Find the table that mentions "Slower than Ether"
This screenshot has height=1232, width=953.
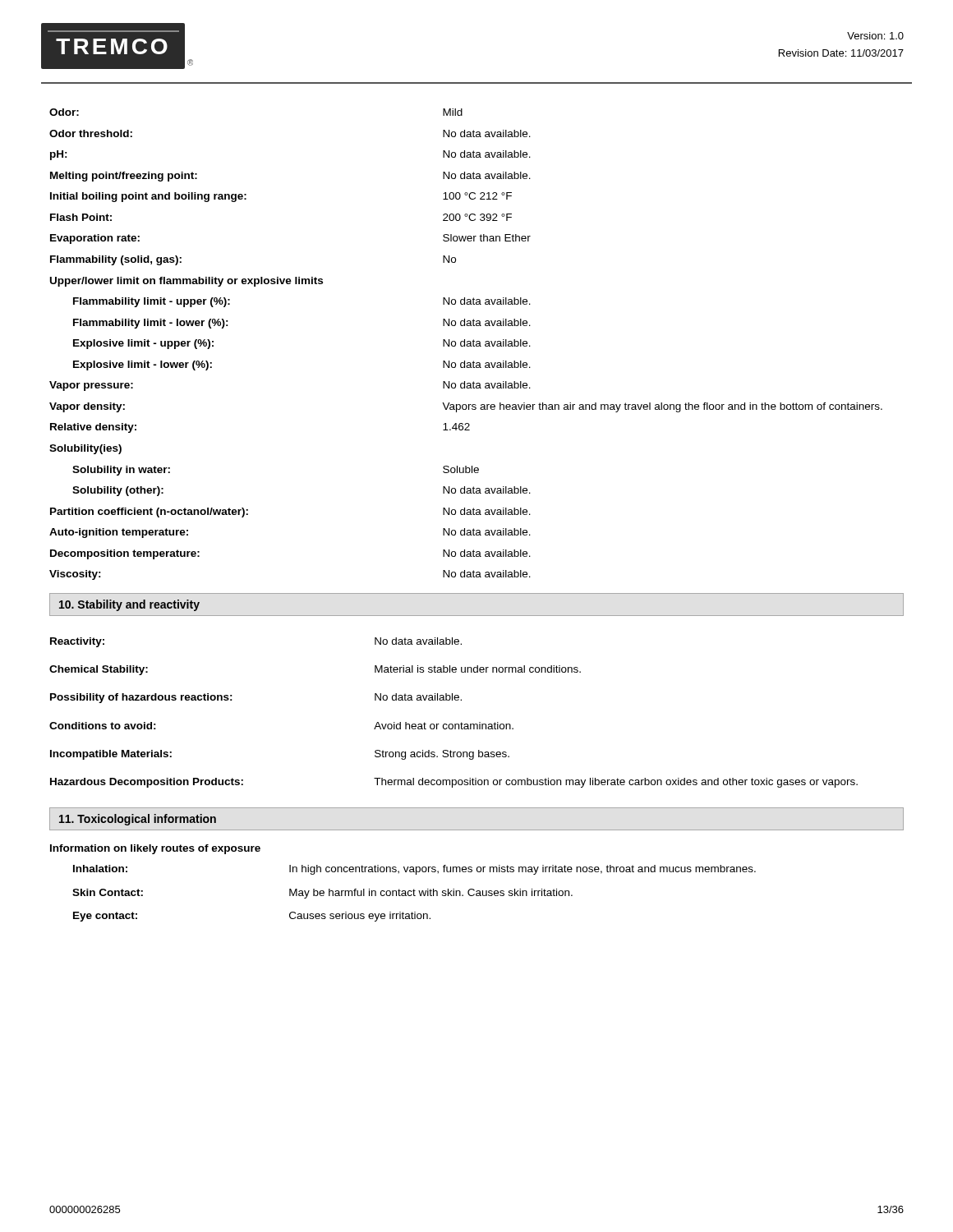pos(476,343)
